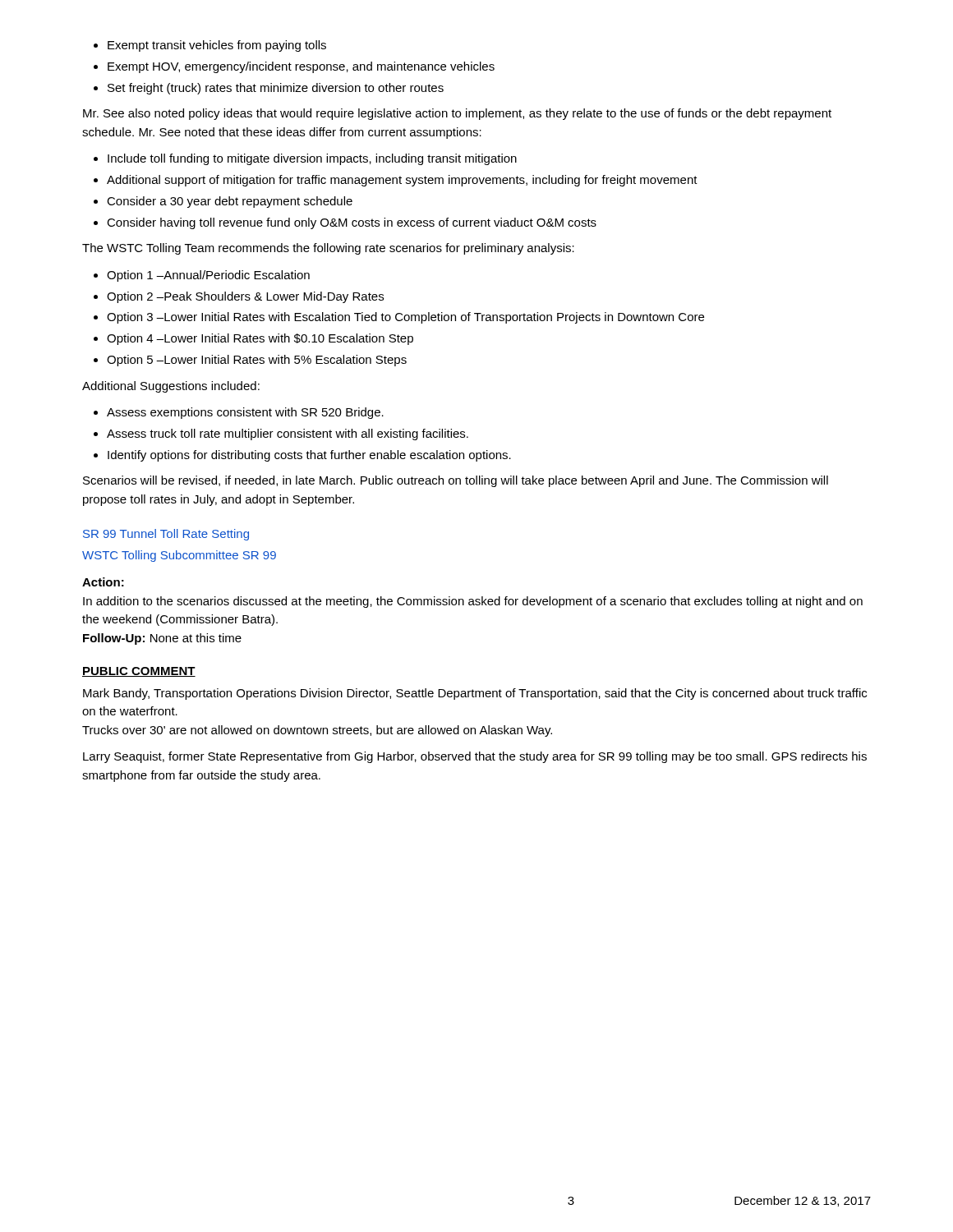Select the list item that reads "Additional support of mitigation for traffic management"
Viewport: 953px width, 1232px height.
[402, 179]
